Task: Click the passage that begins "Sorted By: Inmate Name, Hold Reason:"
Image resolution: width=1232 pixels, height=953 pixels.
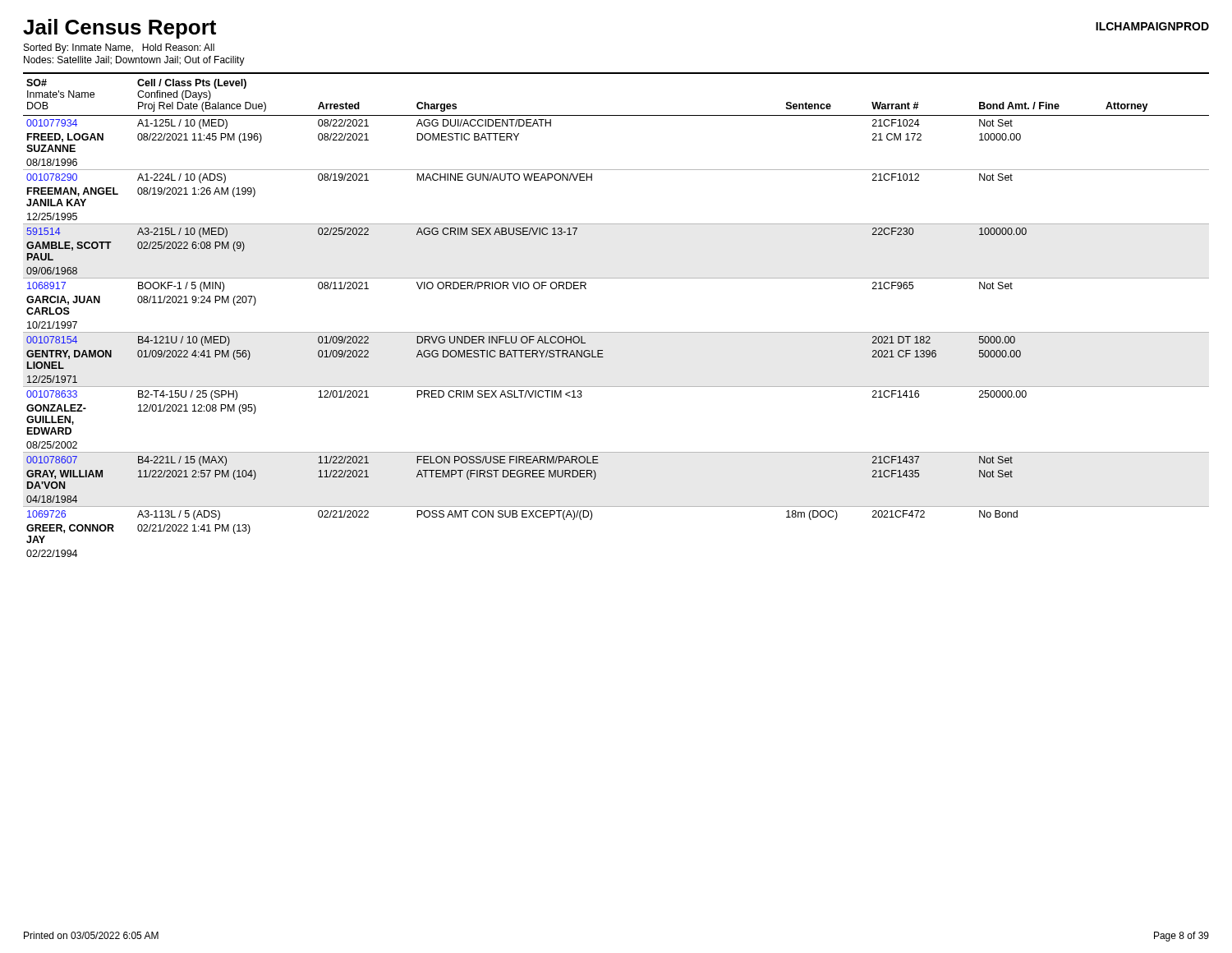Action: pos(119,48)
